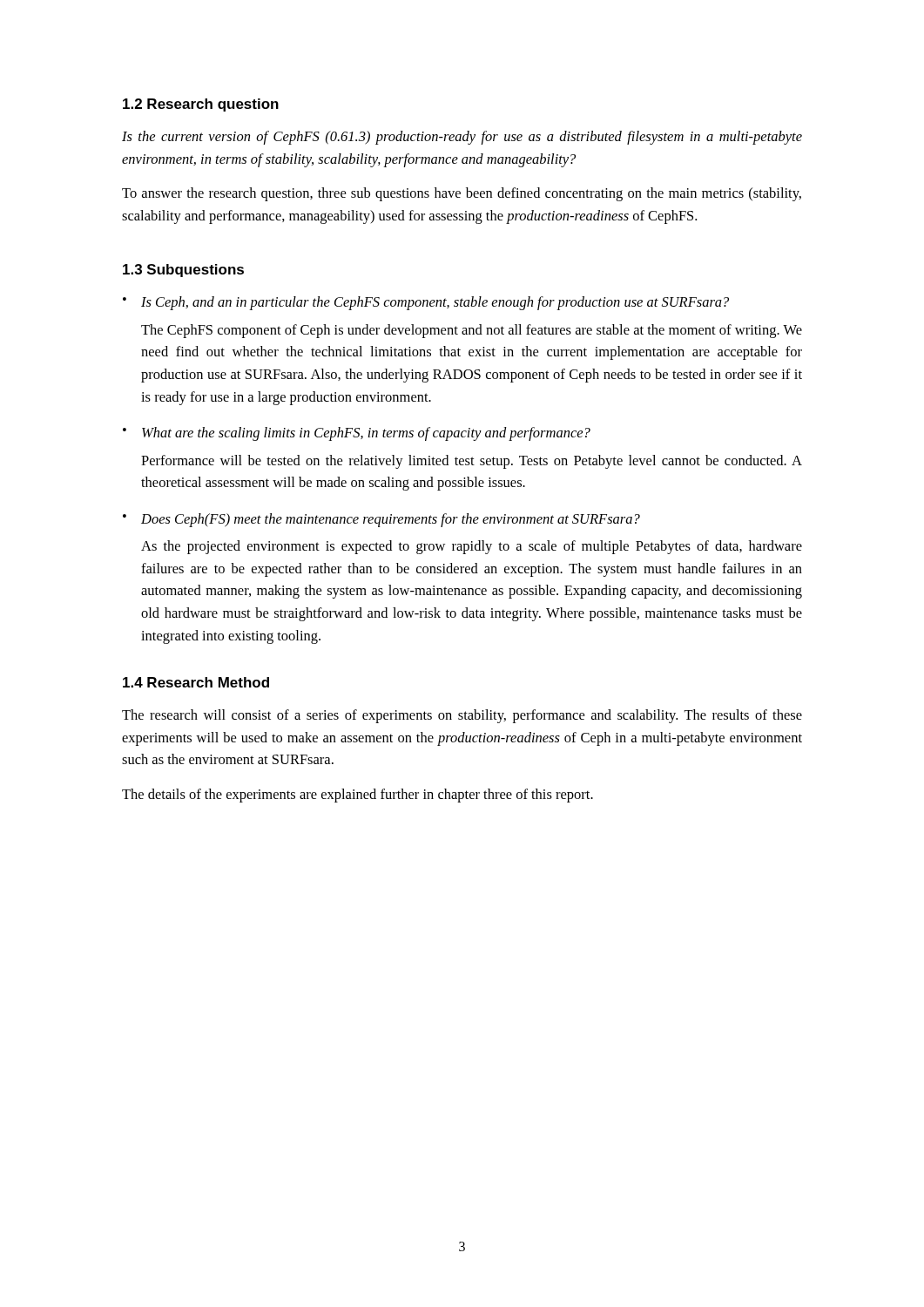This screenshot has width=924, height=1307.
Task: Point to the block beginning "Is the current version of CephFS (0.61.3)"
Action: [x=462, y=147]
